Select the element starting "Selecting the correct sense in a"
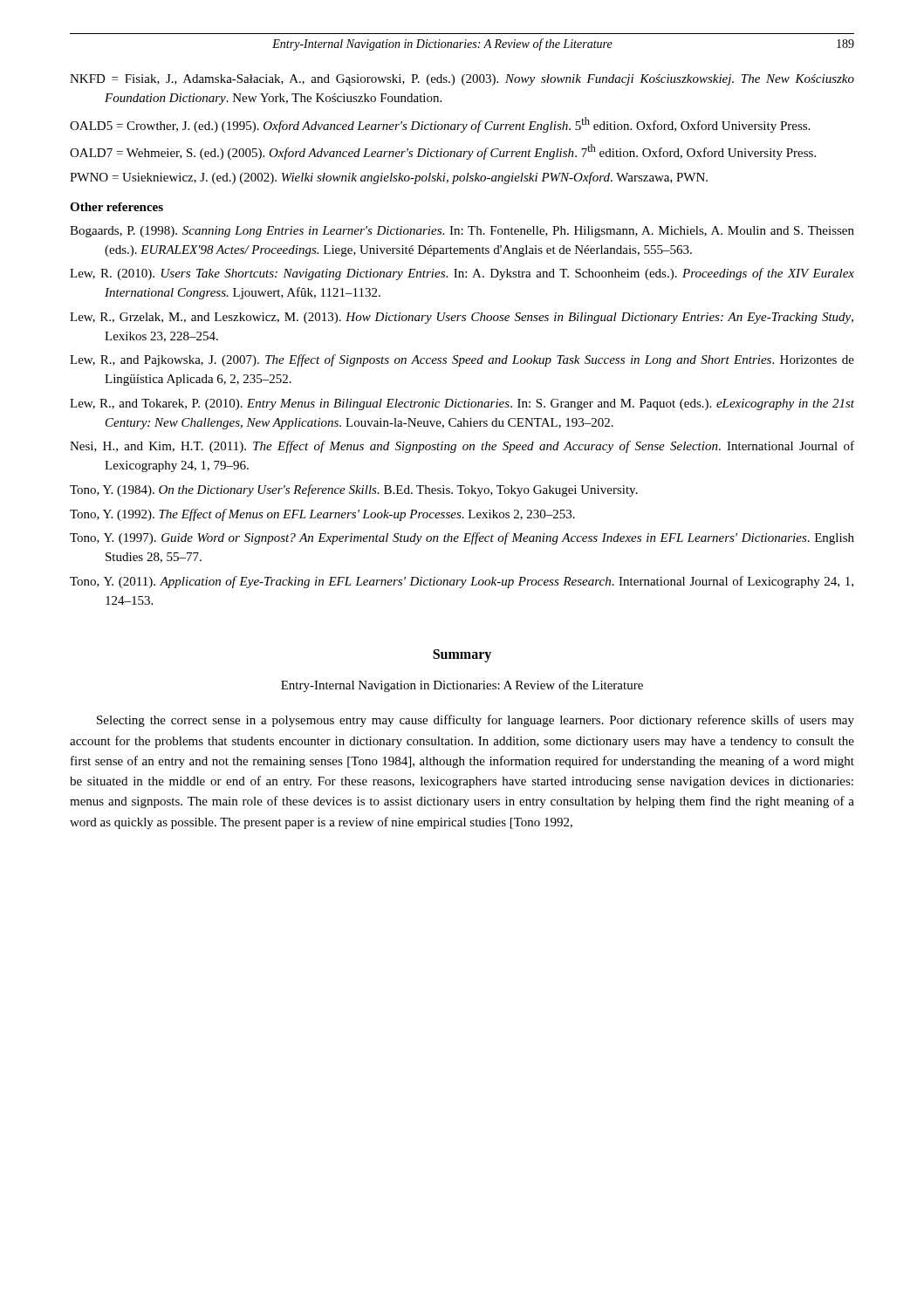The height and width of the screenshot is (1309, 924). coord(462,771)
